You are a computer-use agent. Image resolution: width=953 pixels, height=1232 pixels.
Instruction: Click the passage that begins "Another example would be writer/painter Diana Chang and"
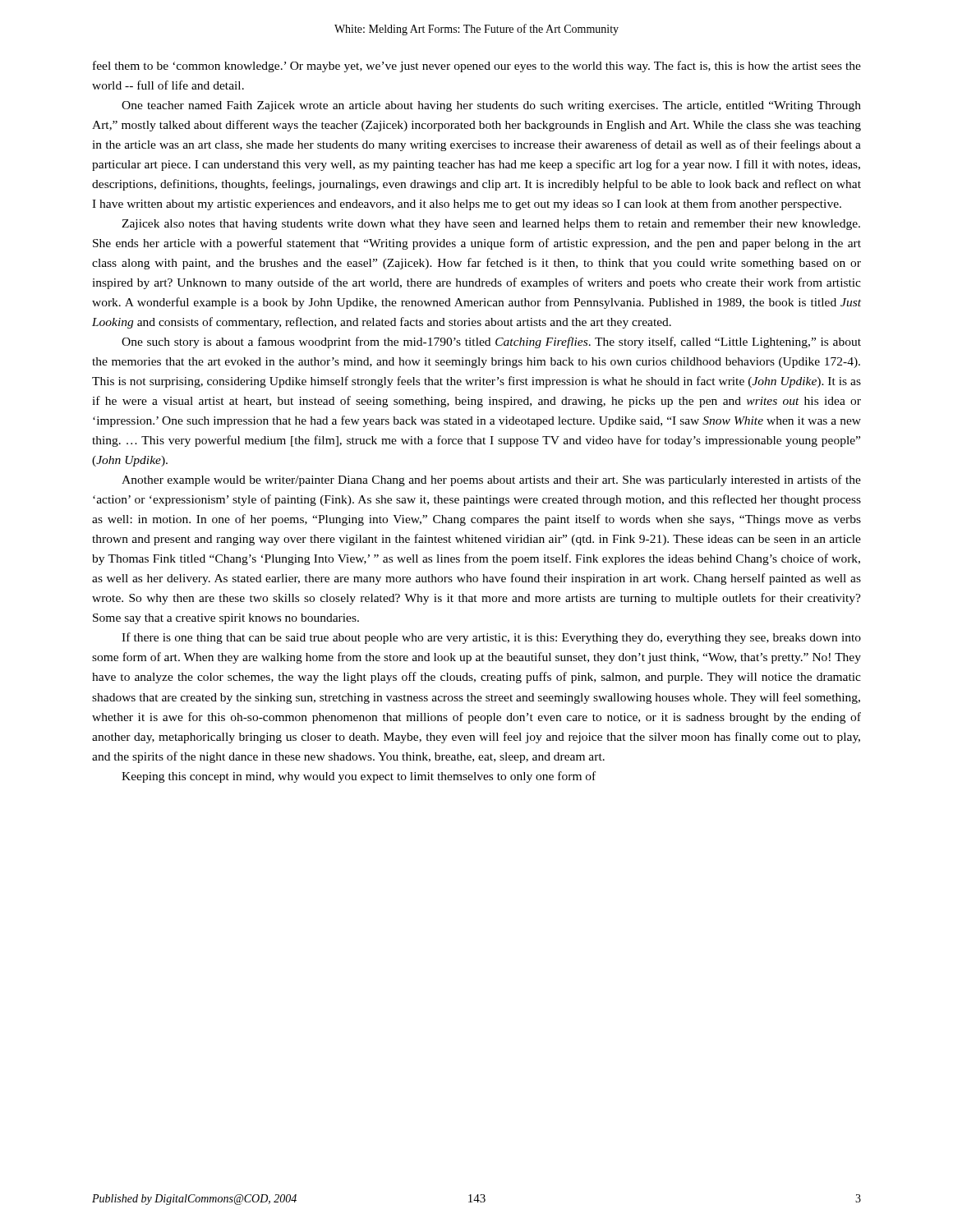tap(476, 549)
